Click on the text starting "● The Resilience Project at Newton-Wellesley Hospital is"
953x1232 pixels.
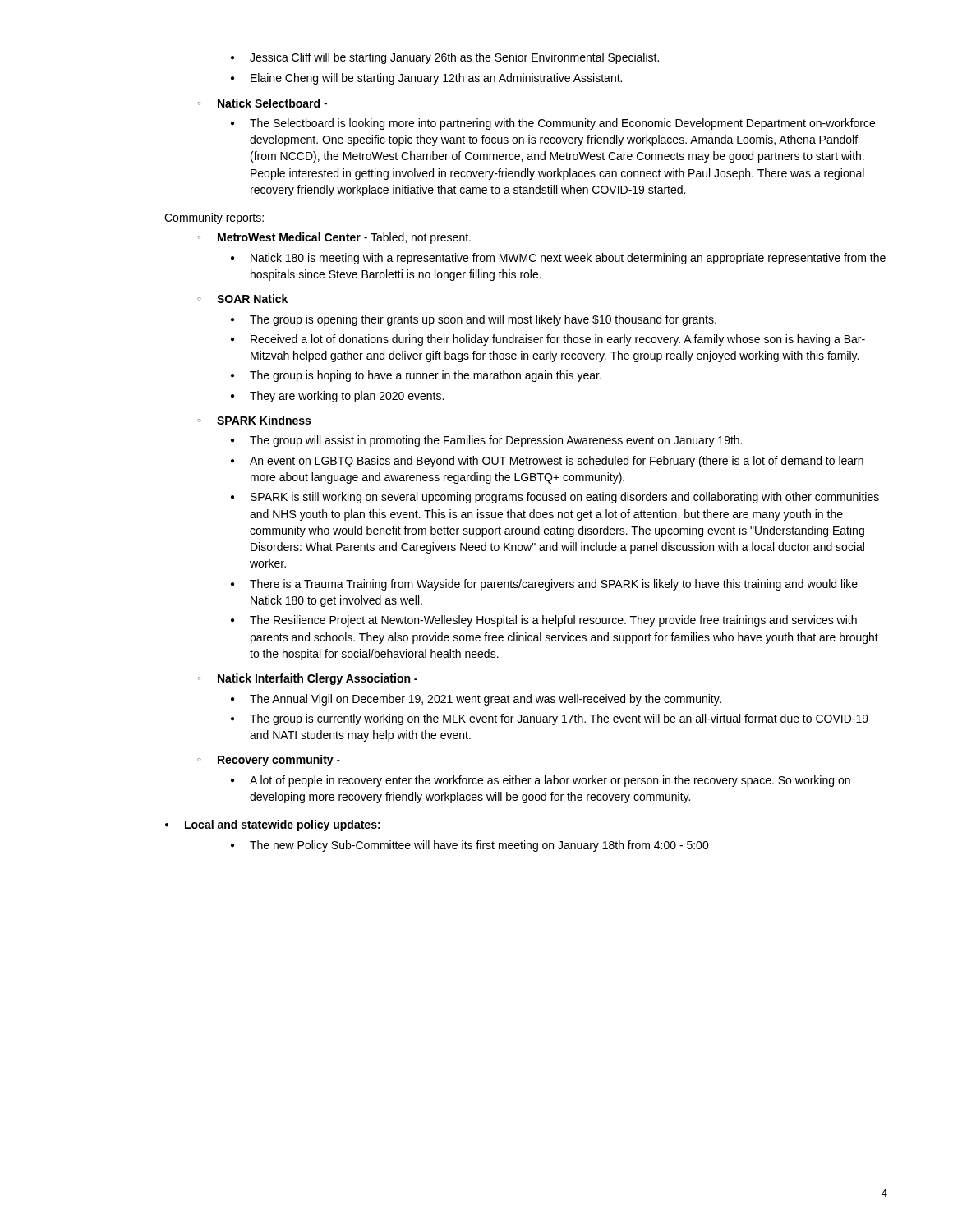559,637
